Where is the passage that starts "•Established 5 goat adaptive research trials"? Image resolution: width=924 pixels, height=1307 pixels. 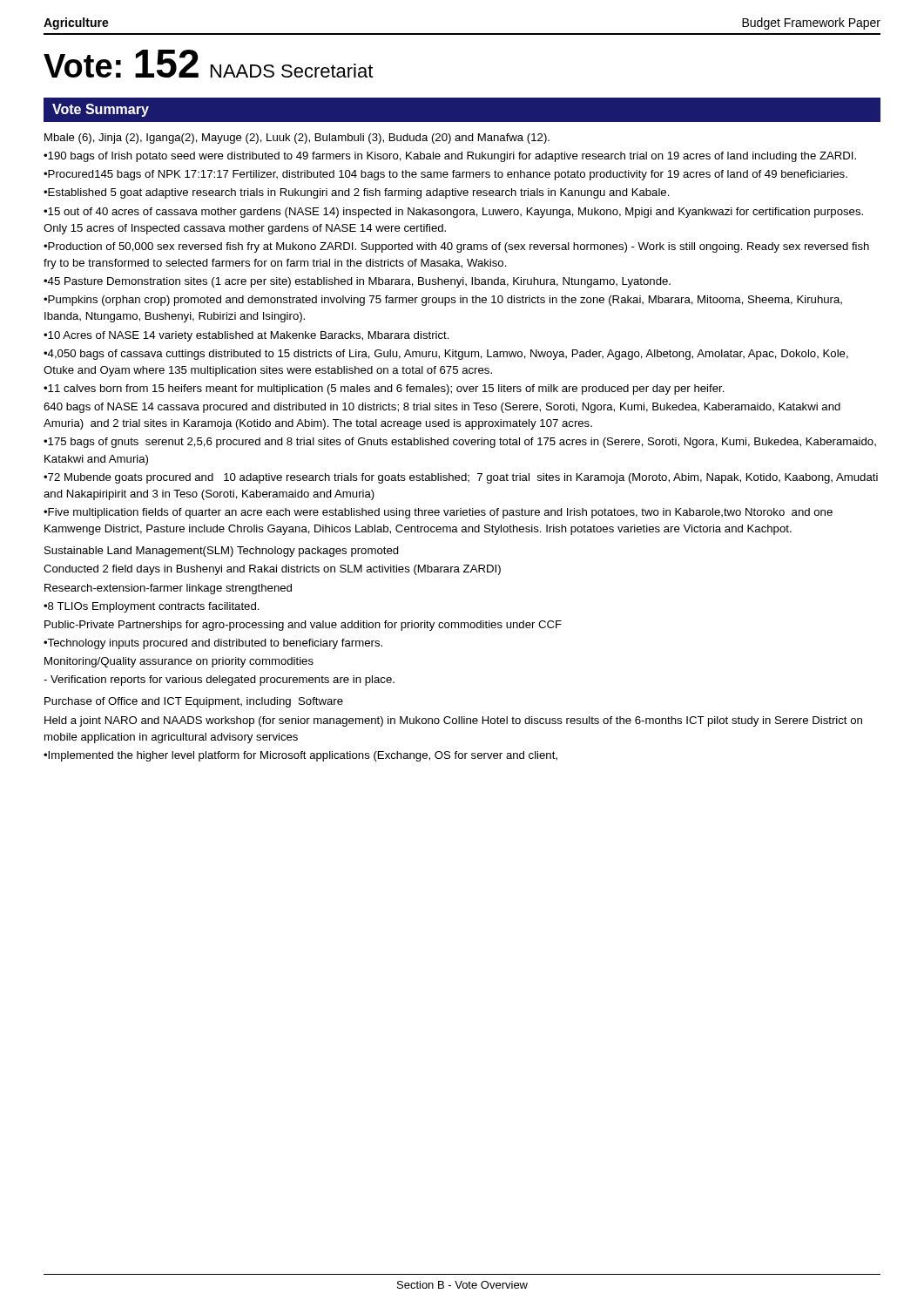357,193
